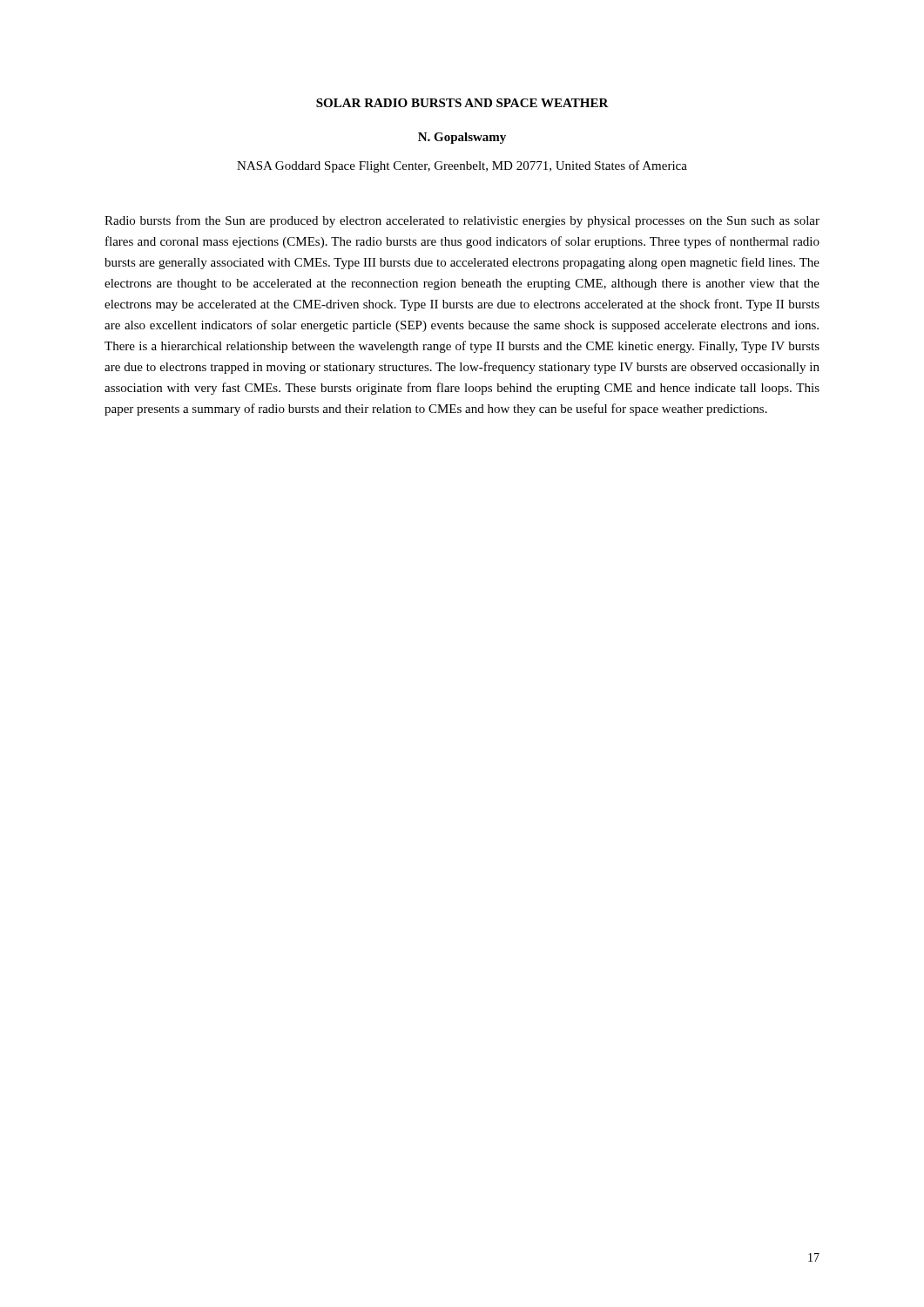
Task: Locate the block of text that opens with "NASA Goddard Space Flight Center,"
Action: pyautogui.click(x=462, y=166)
